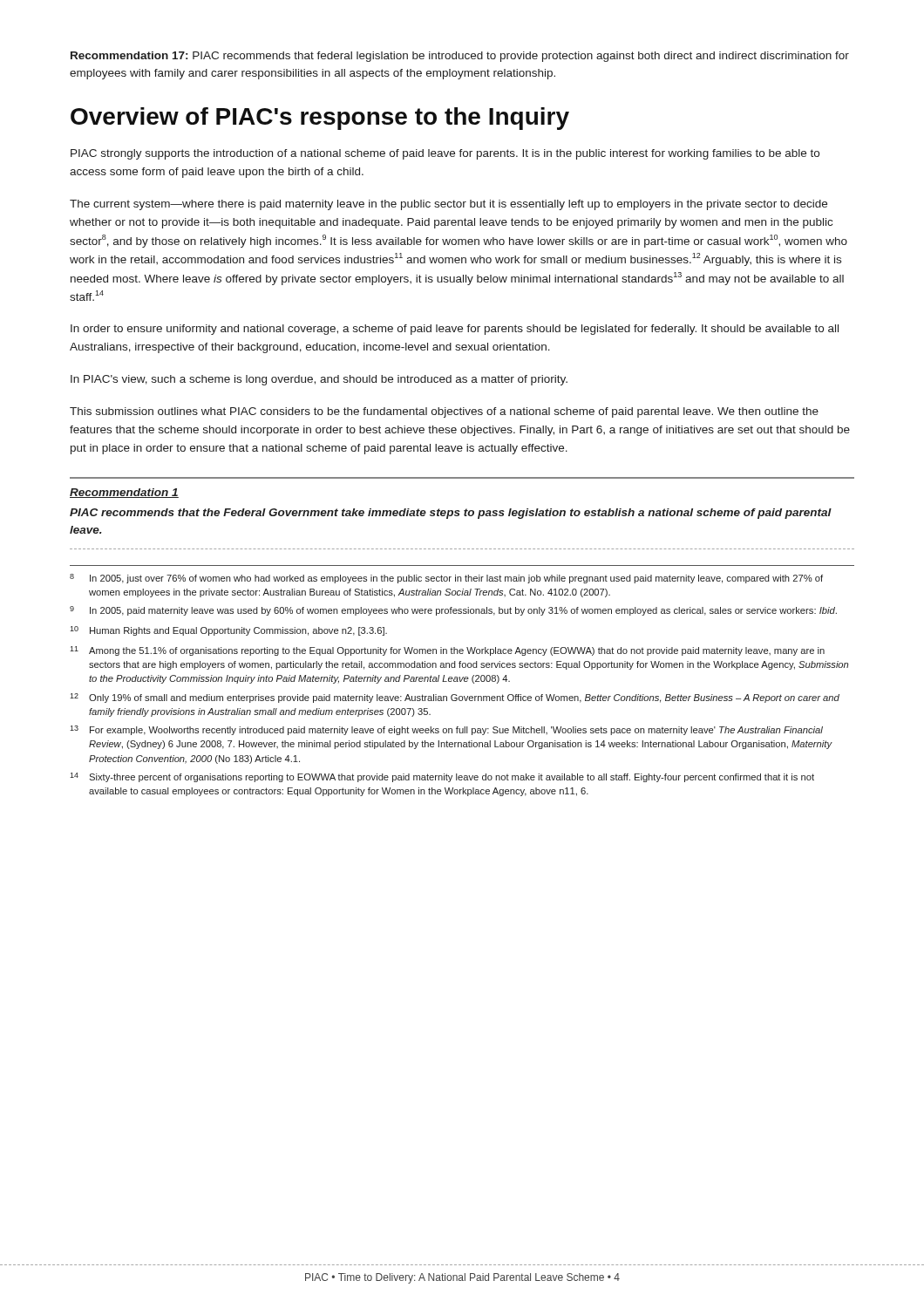The height and width of the screenshot is (1308, 924).
Task: Locate the block of text that opens with "In order to ensure uniformity and national coverage,"
Action: point(455,338)
